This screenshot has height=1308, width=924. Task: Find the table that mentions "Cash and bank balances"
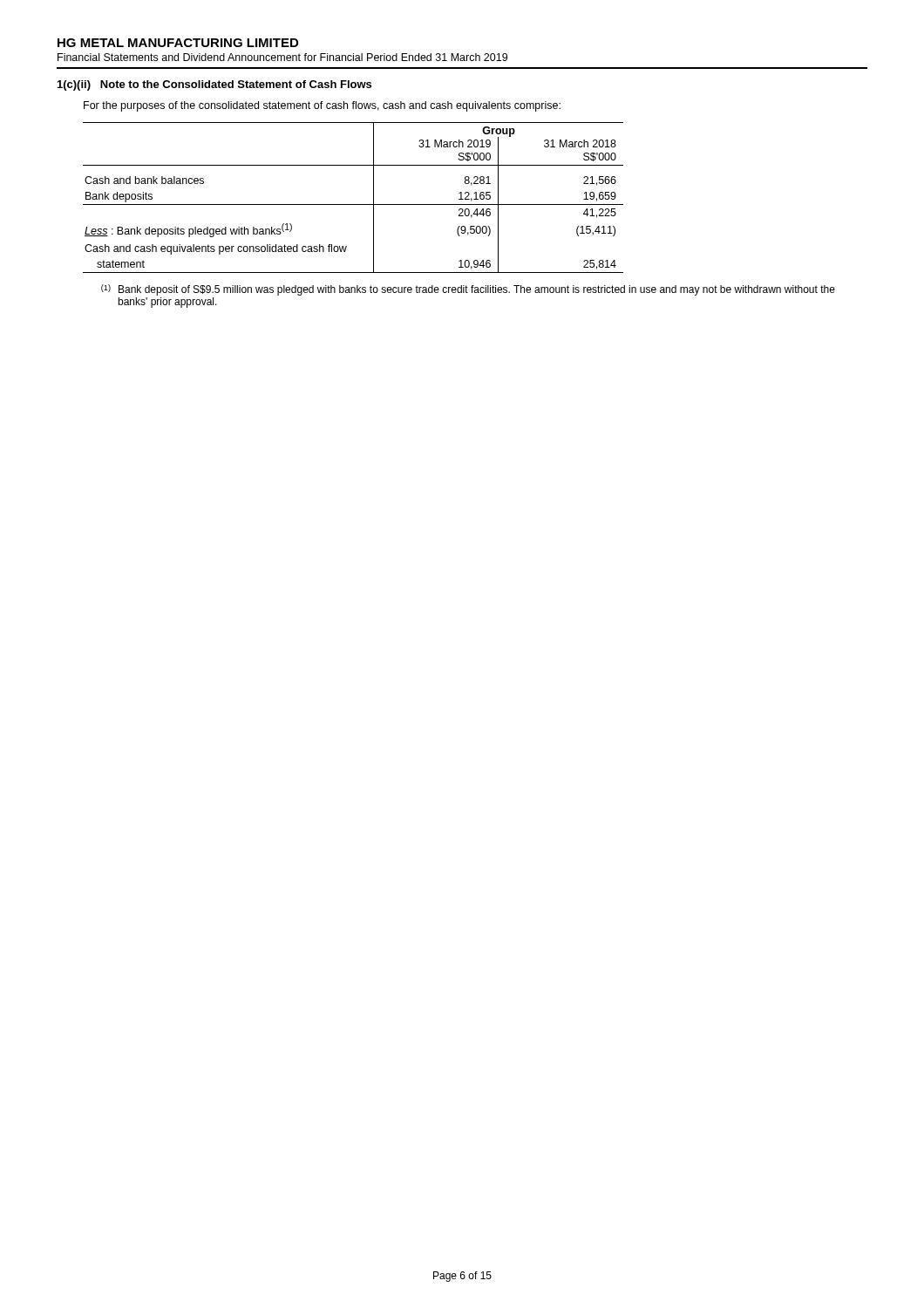click(x=475, y=198)
